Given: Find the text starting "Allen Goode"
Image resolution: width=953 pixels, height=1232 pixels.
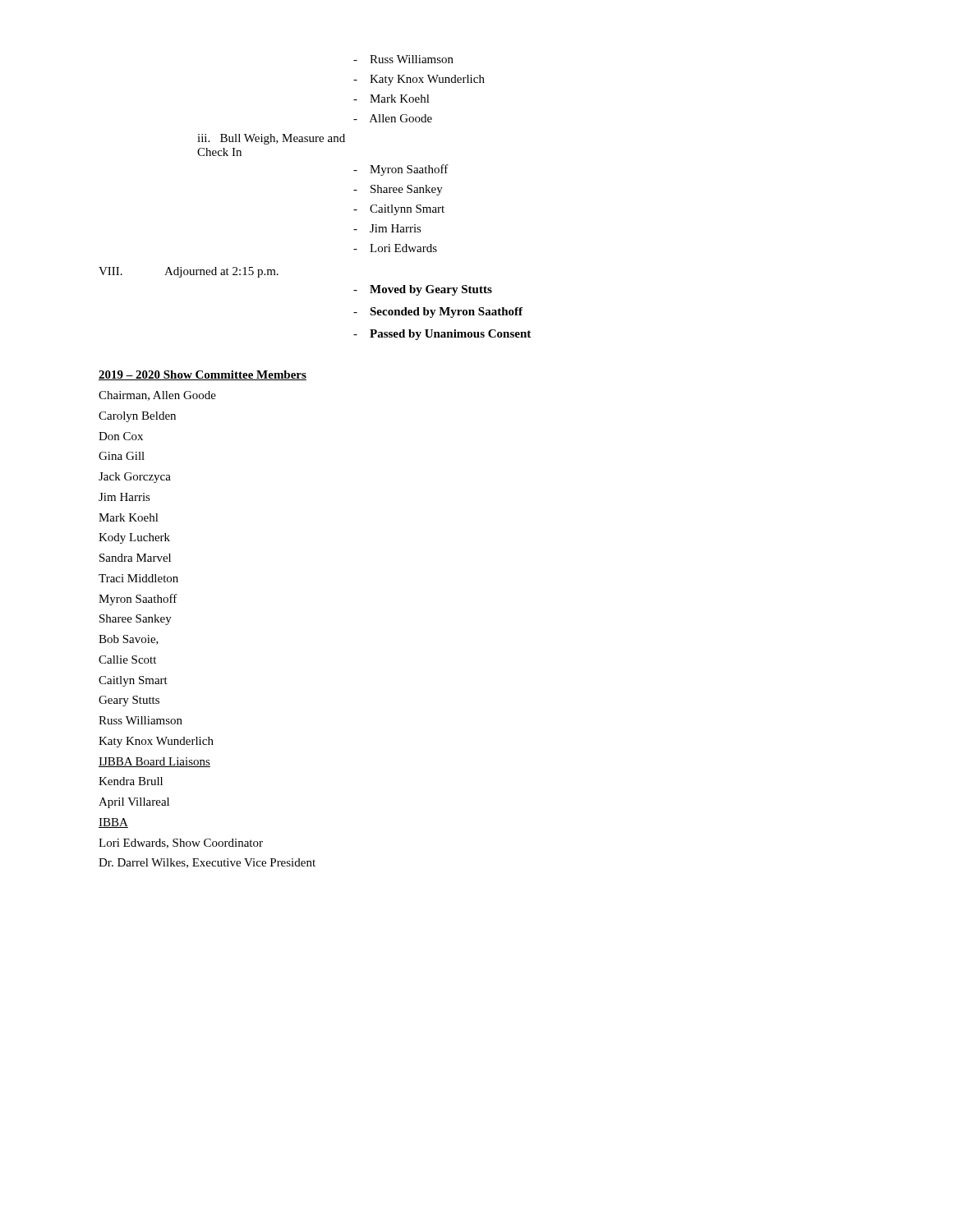Looking at the screenshot, I should (x=393, y=118).
